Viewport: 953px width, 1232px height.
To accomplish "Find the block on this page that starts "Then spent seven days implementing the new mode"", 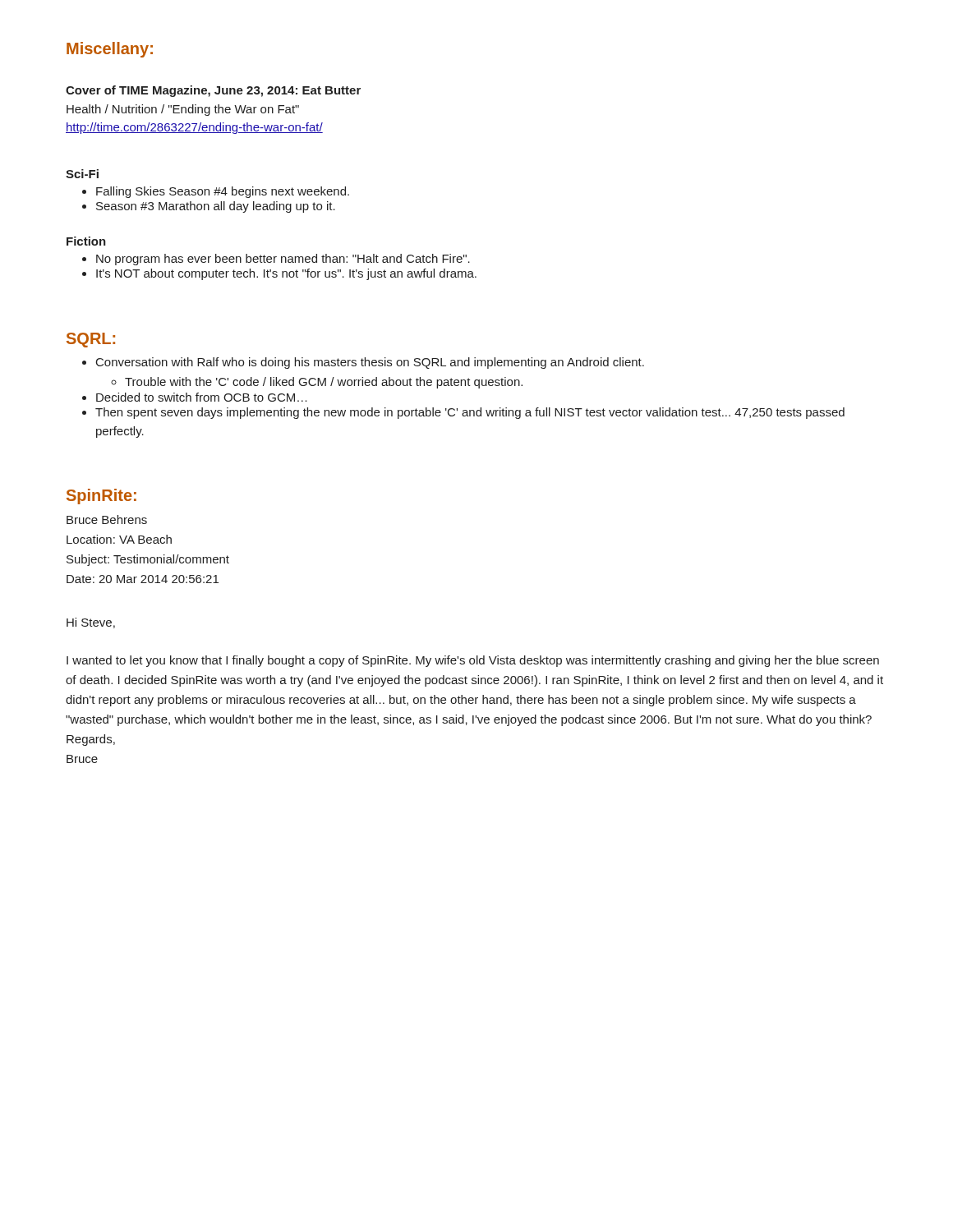I will click(476, 422).
